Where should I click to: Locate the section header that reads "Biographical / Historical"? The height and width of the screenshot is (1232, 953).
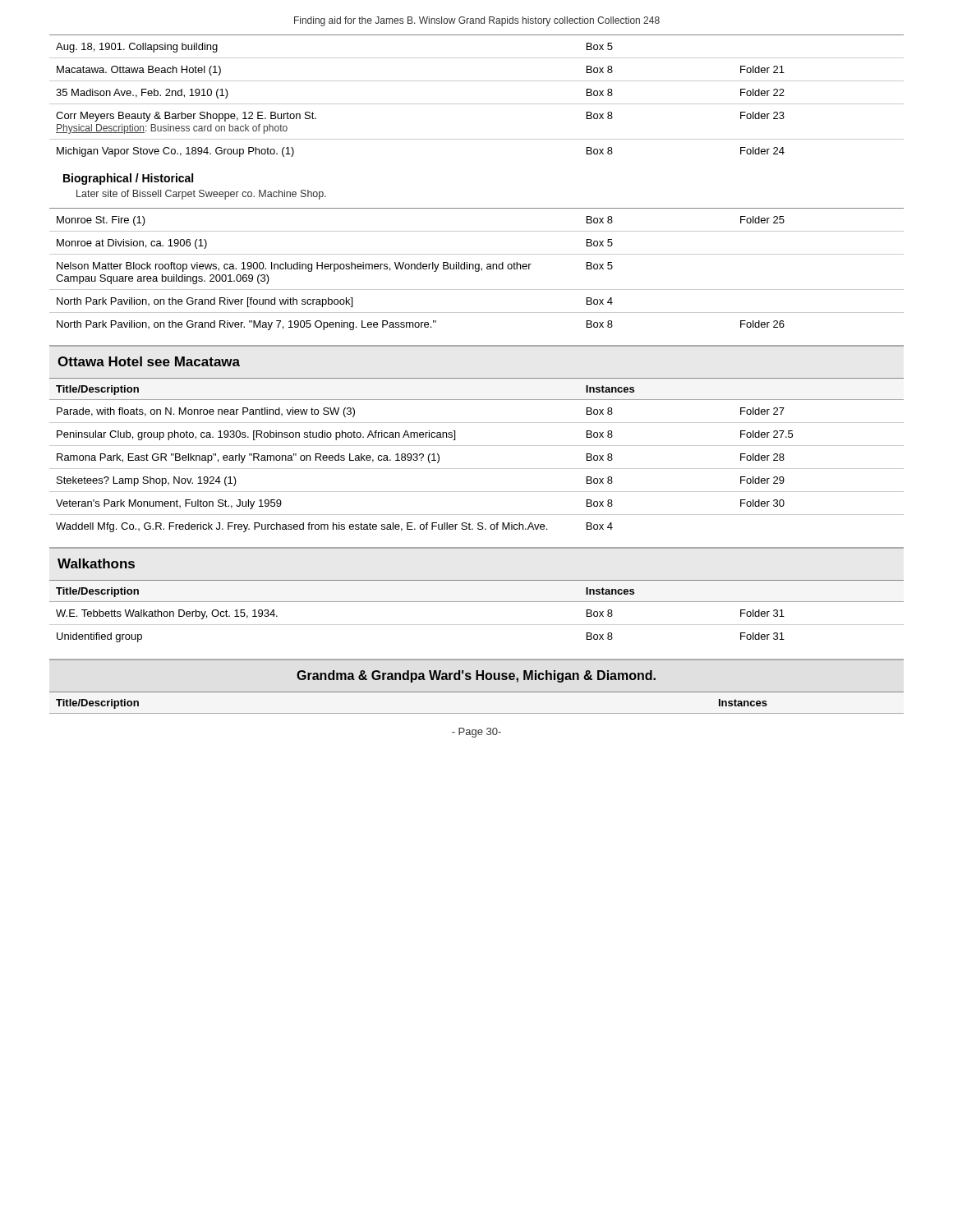(128, 178)
